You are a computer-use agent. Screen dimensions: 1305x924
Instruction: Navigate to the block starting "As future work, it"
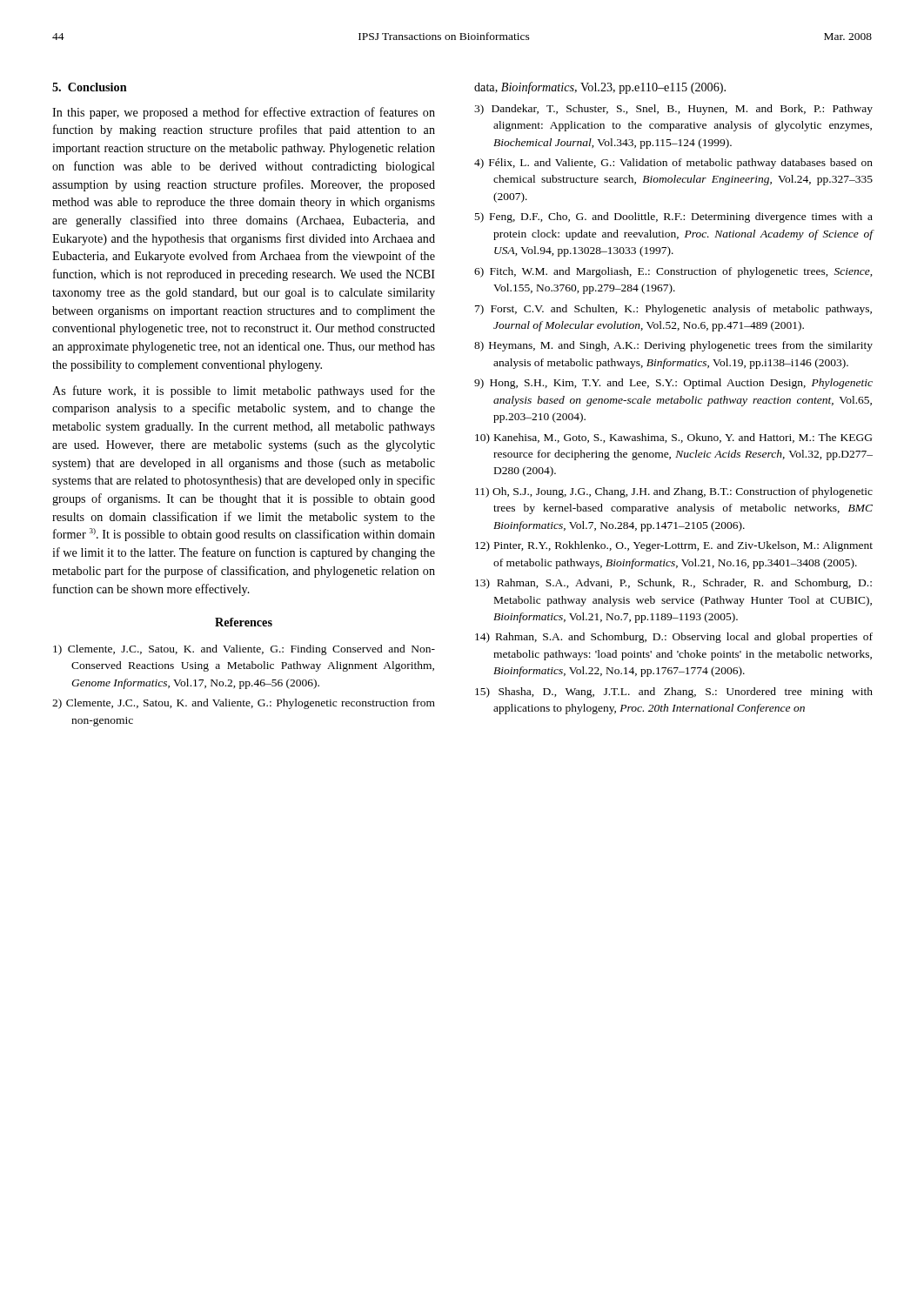click(x=244, y=490)
